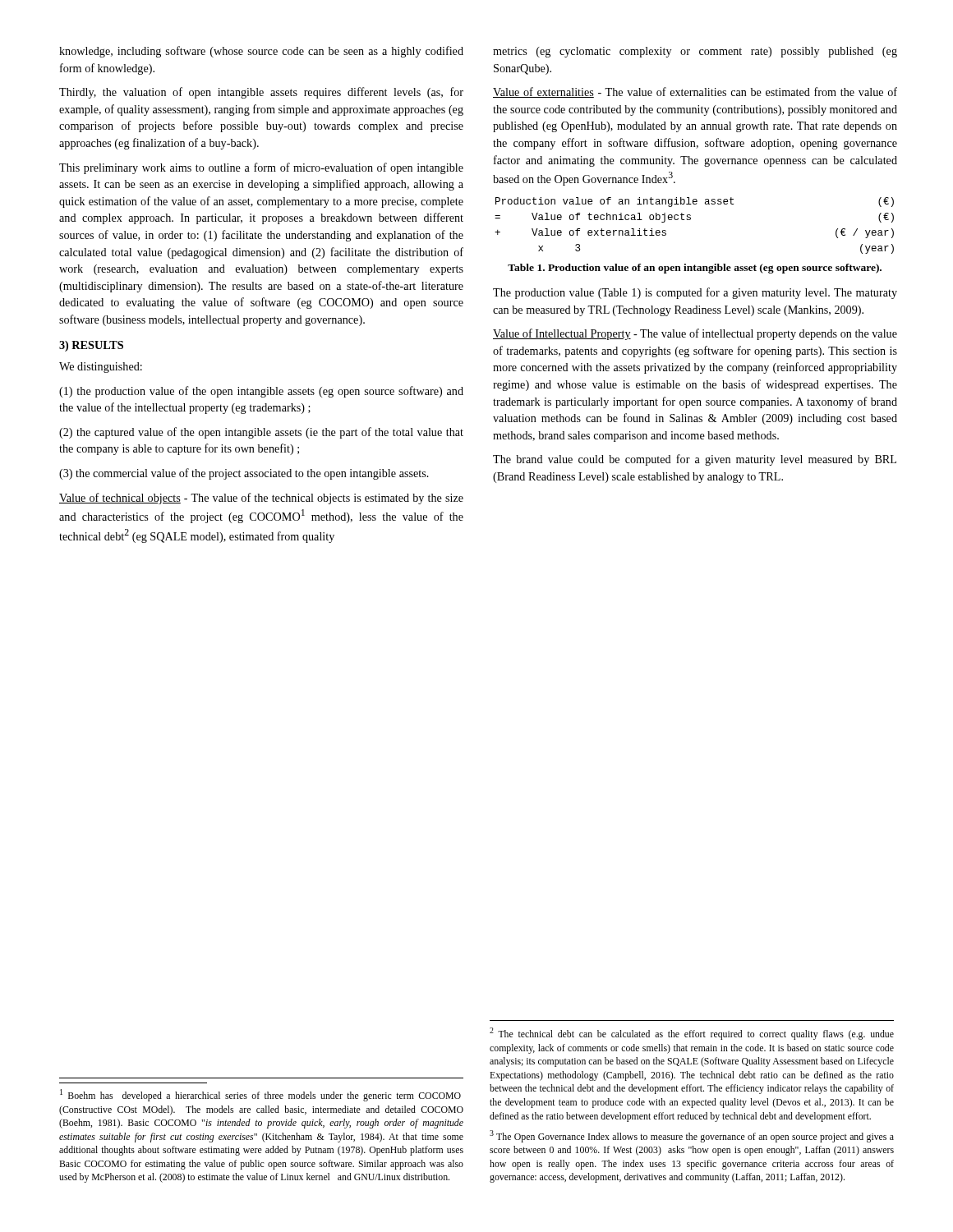Find the text block that reads "Value of technical objects"
Screen dimensions: 1232x953
click(261, 517)
